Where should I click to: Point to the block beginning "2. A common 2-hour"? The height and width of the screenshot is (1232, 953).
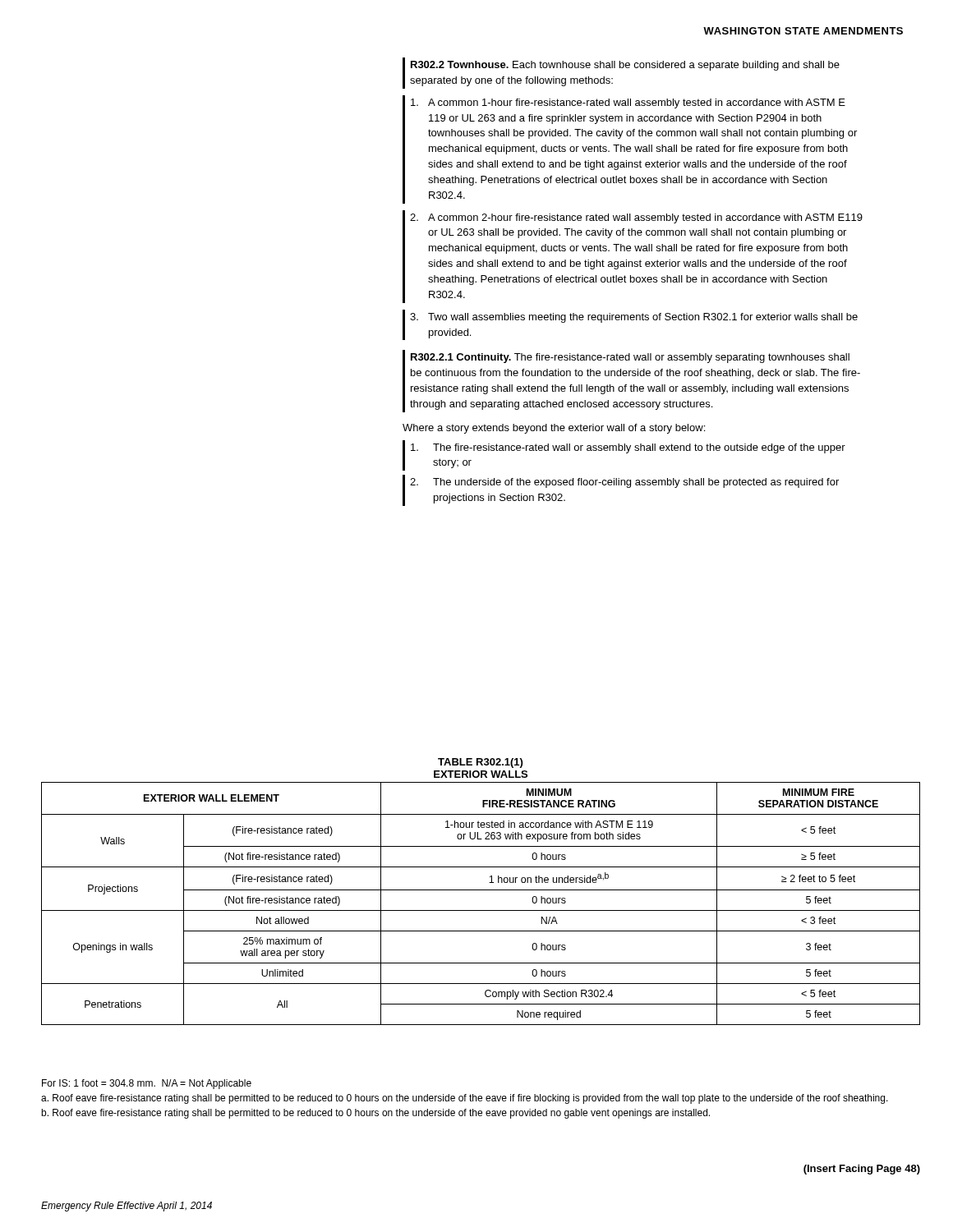click(x=636, y=256)
